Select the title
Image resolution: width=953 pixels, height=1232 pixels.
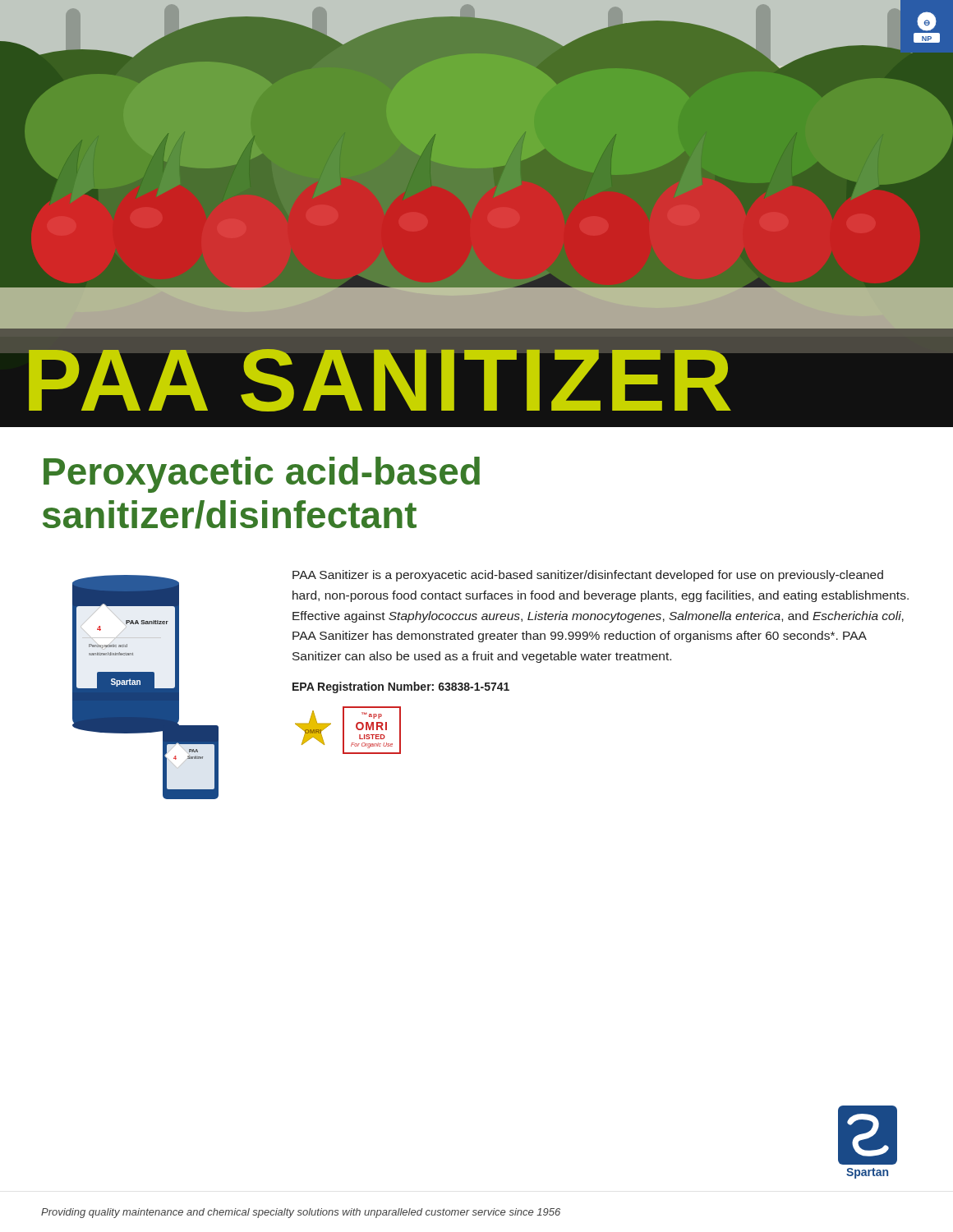point(476,494)
